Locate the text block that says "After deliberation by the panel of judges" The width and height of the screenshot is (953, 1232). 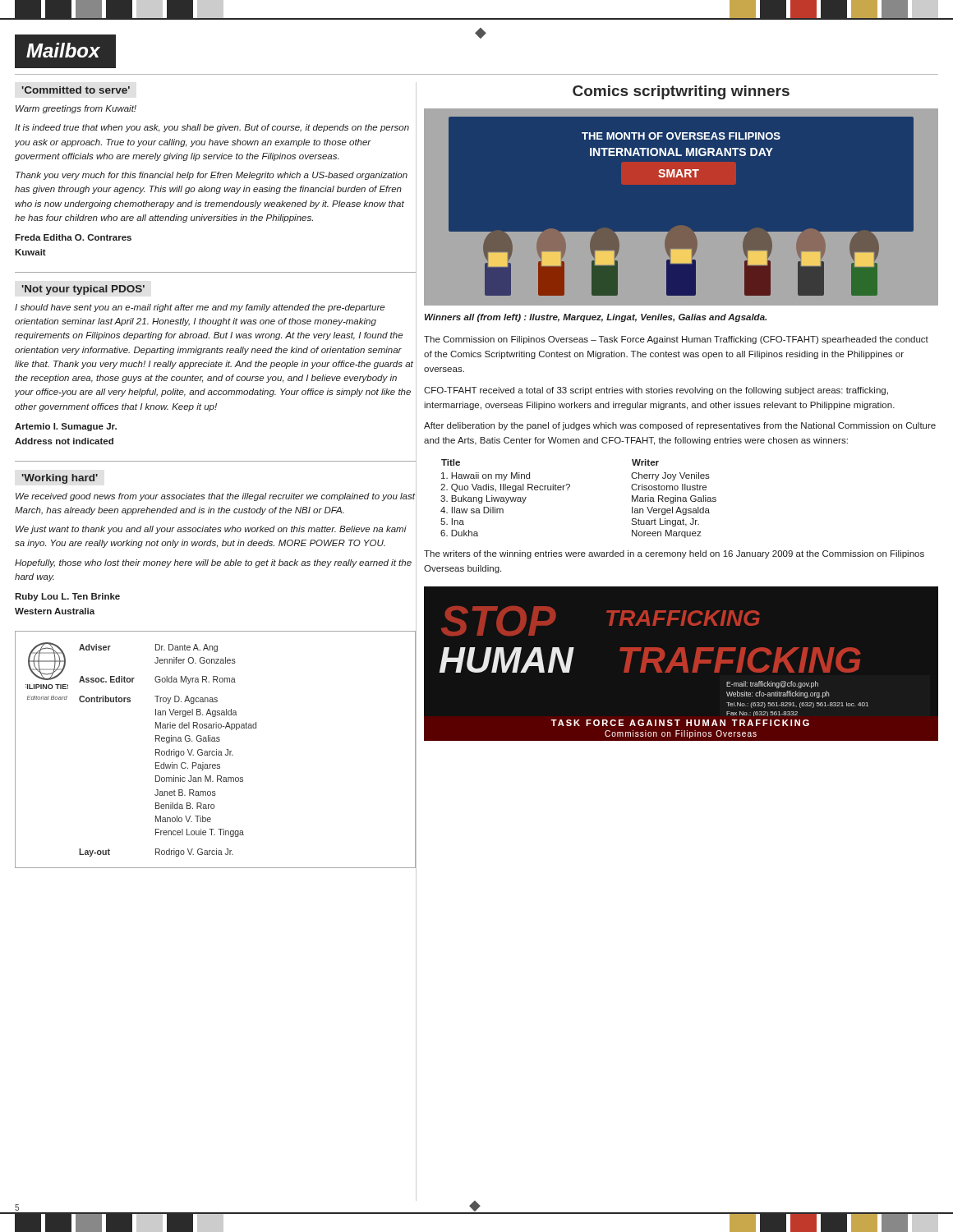tap(680, 433)
